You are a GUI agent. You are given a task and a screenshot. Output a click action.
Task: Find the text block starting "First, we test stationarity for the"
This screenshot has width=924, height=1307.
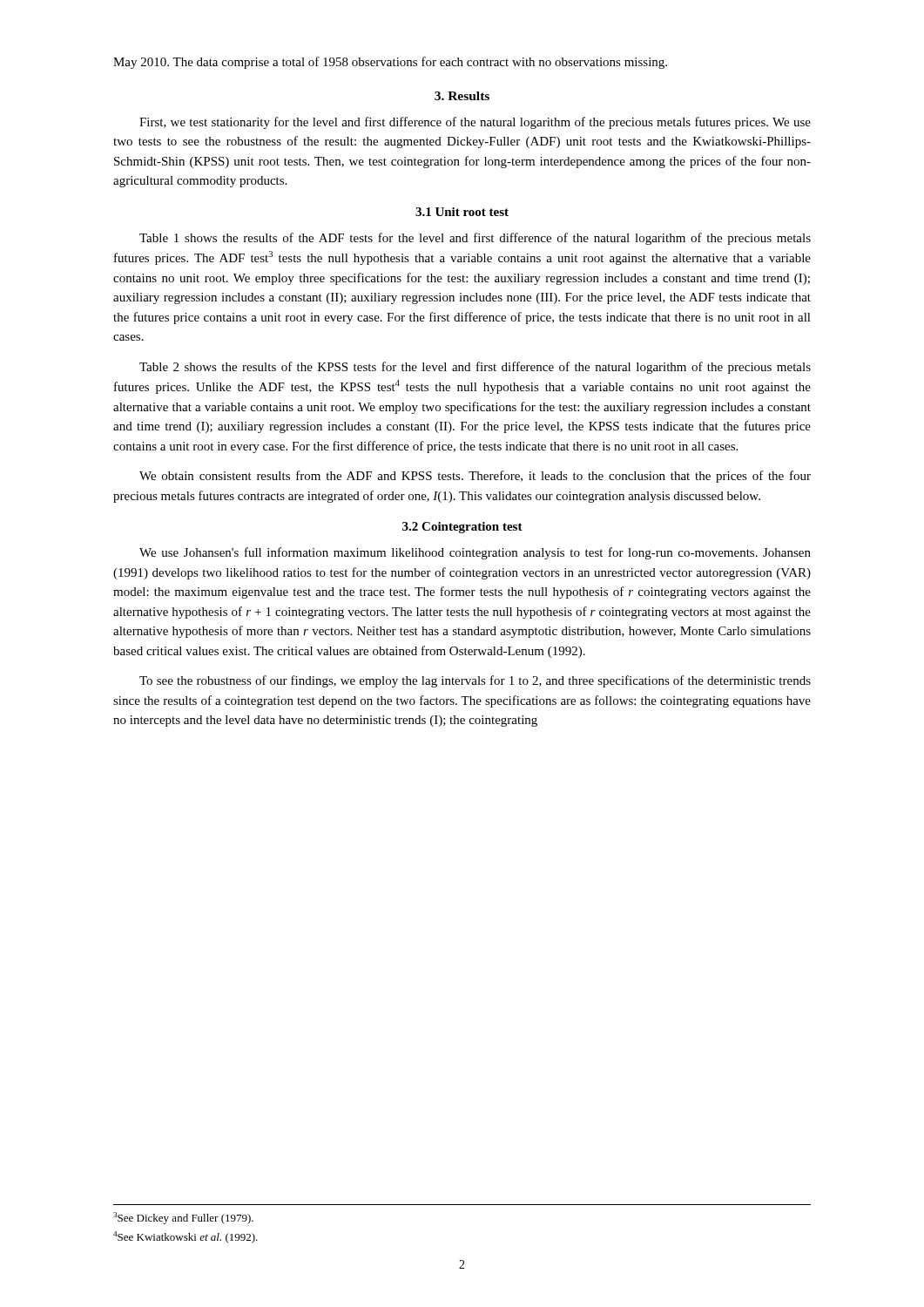pyautogui.click(x=462, y=151)
